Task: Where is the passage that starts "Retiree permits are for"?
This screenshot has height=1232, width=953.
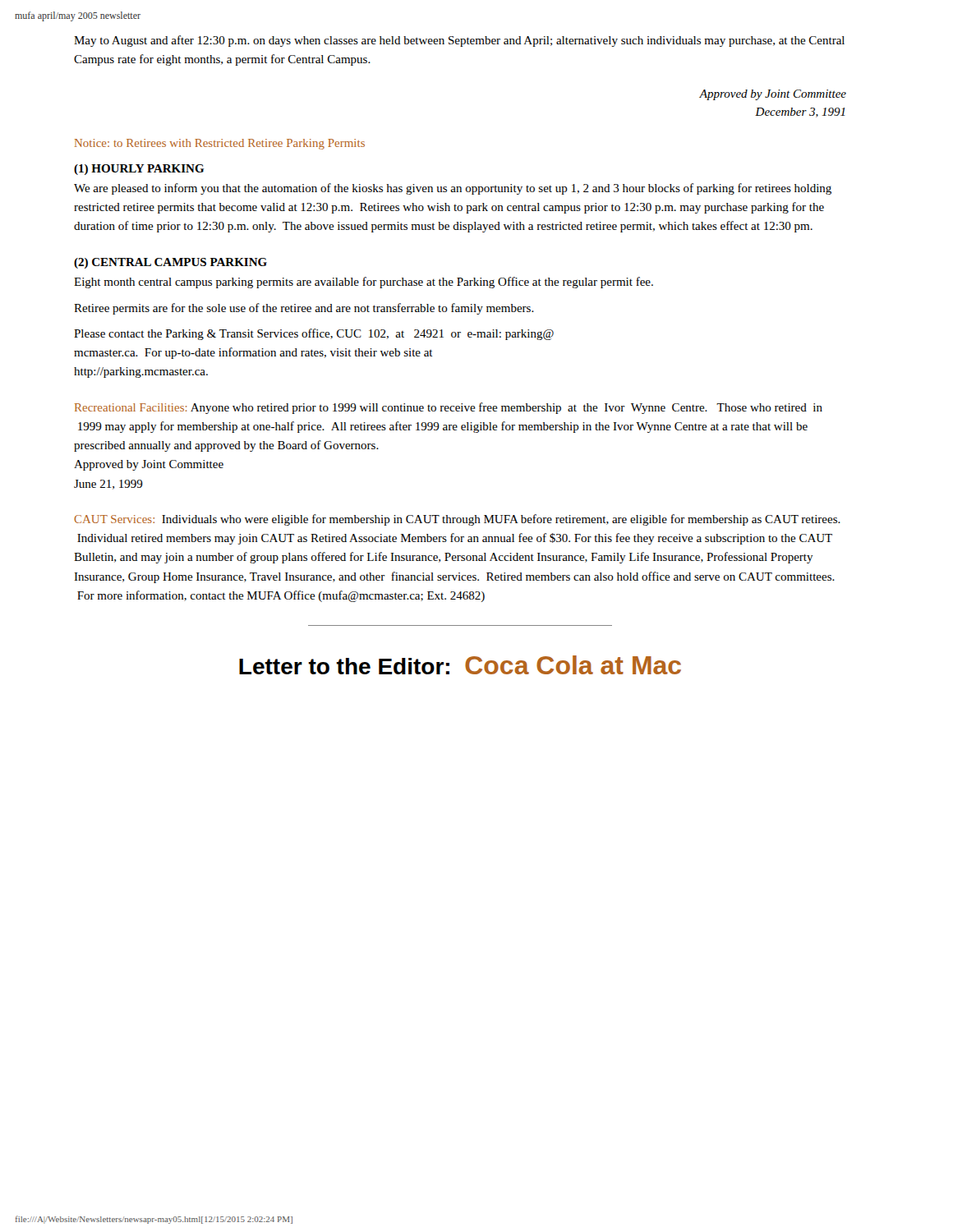Action: (304, 308)
